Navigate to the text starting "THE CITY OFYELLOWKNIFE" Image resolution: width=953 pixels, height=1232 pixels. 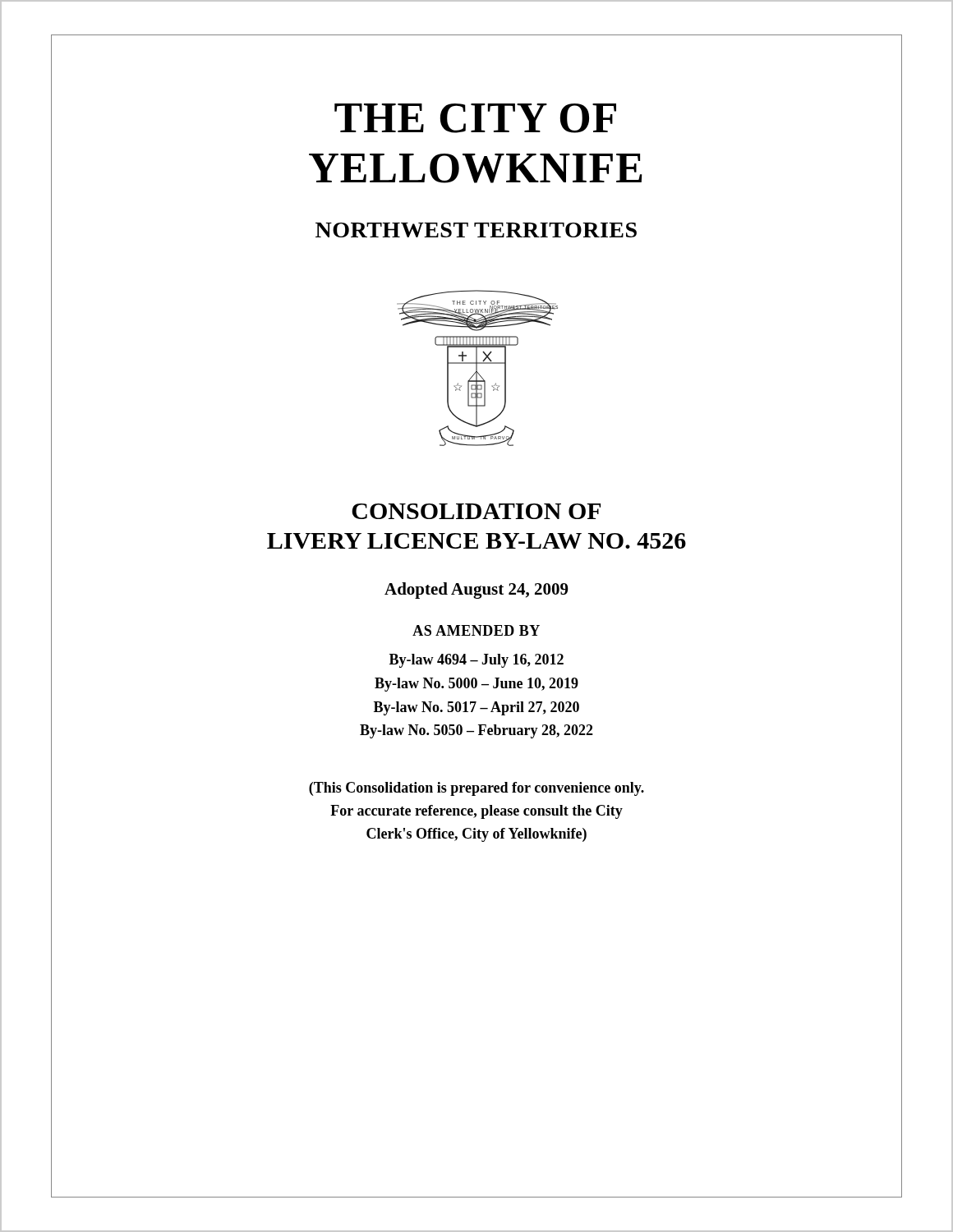[x=476, y=143]
